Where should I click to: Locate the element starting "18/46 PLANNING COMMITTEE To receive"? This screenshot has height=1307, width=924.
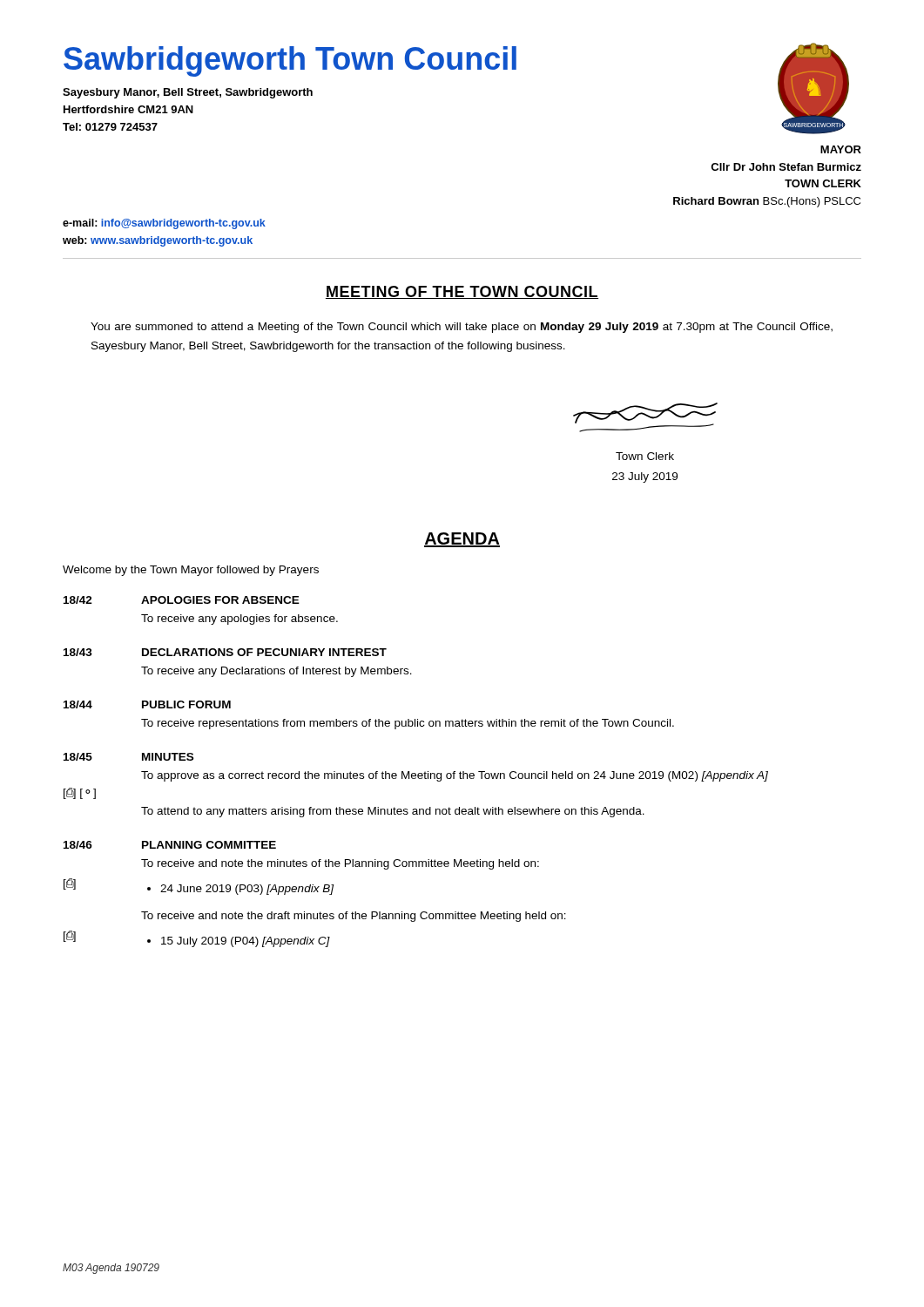click(170, 845)
